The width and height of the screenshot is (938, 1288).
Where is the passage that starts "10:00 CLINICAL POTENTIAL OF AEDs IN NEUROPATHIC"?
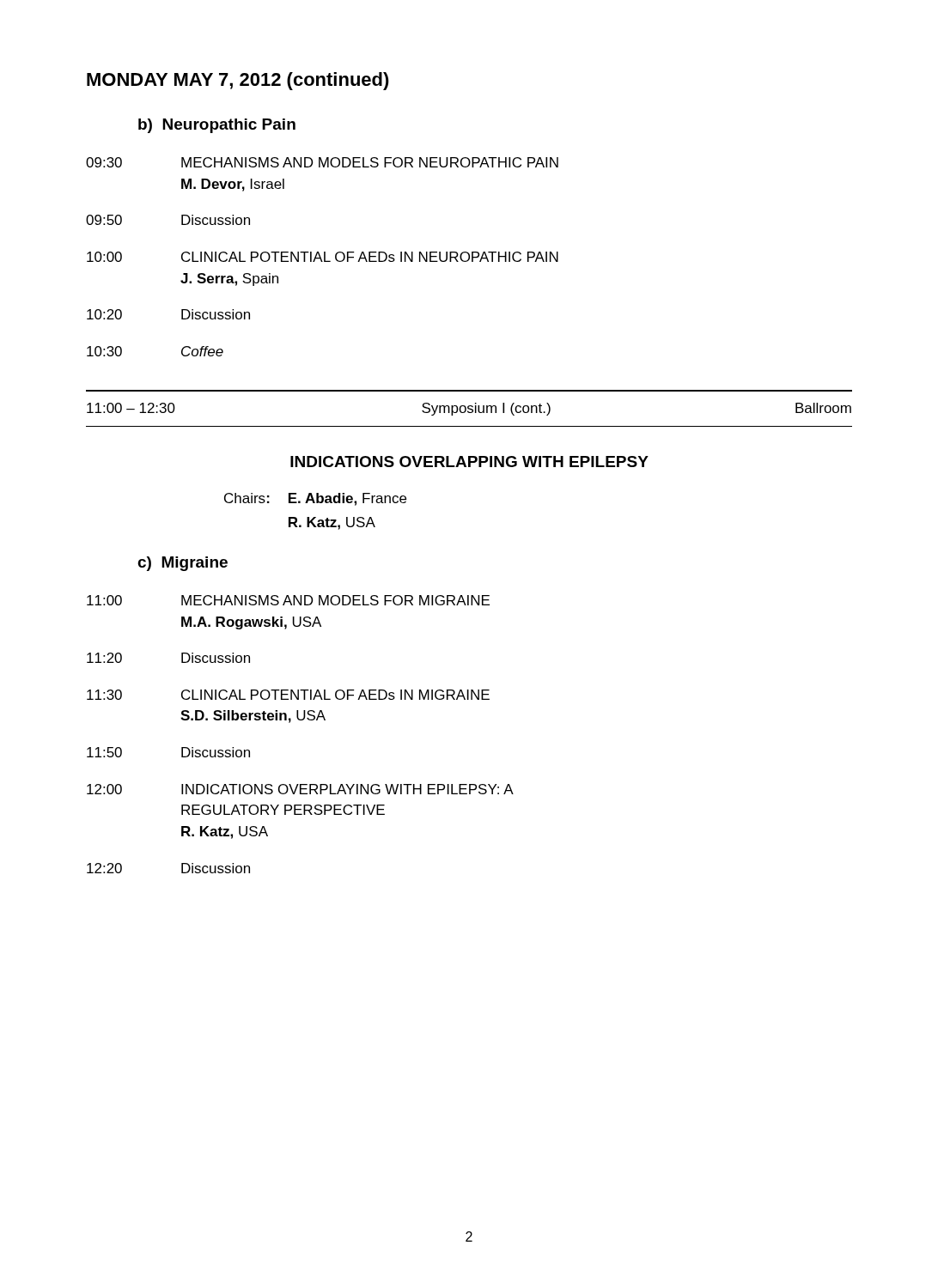pyautogui.click(x=469, y=268)
